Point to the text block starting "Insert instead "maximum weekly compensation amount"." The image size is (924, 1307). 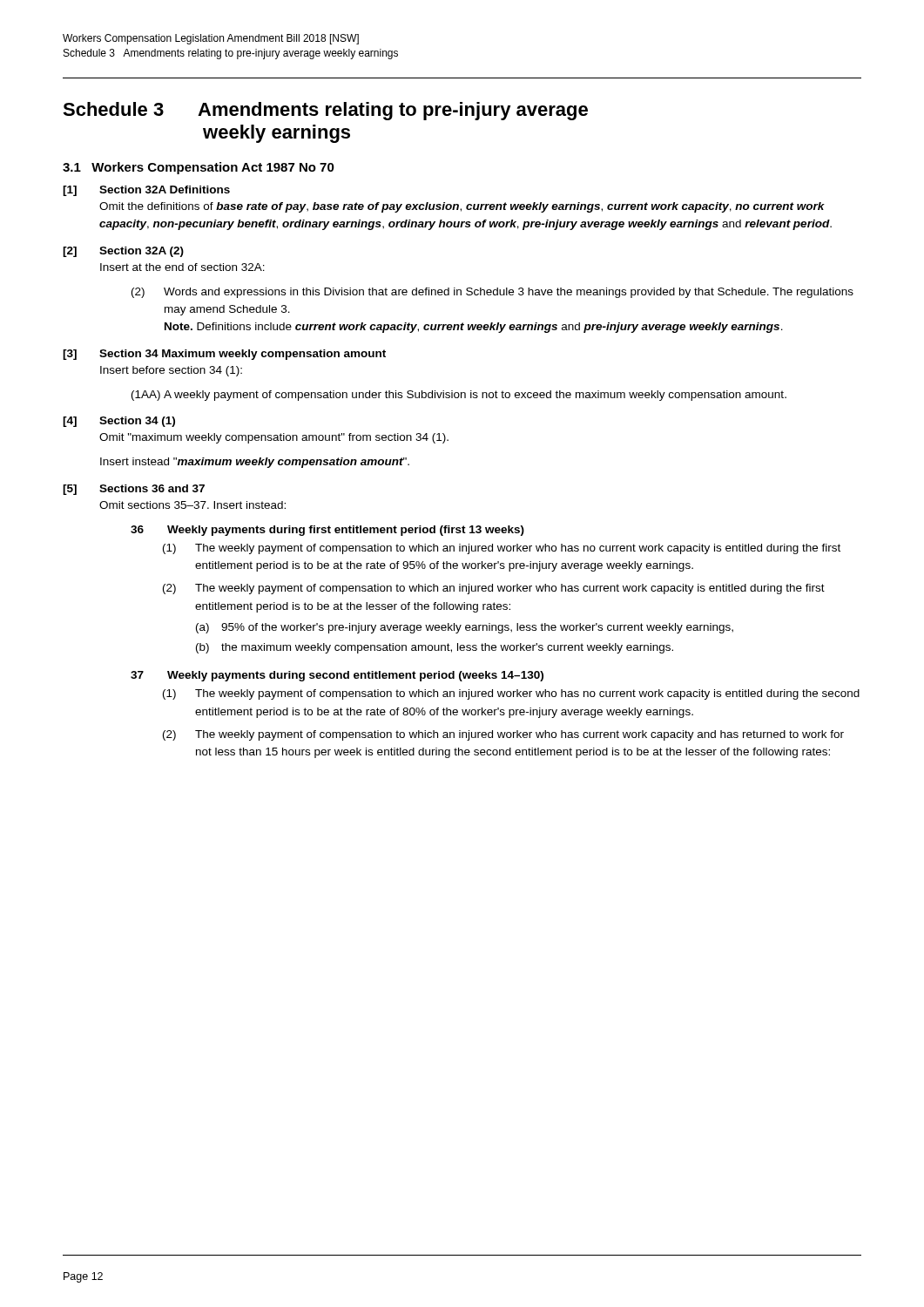255,462
